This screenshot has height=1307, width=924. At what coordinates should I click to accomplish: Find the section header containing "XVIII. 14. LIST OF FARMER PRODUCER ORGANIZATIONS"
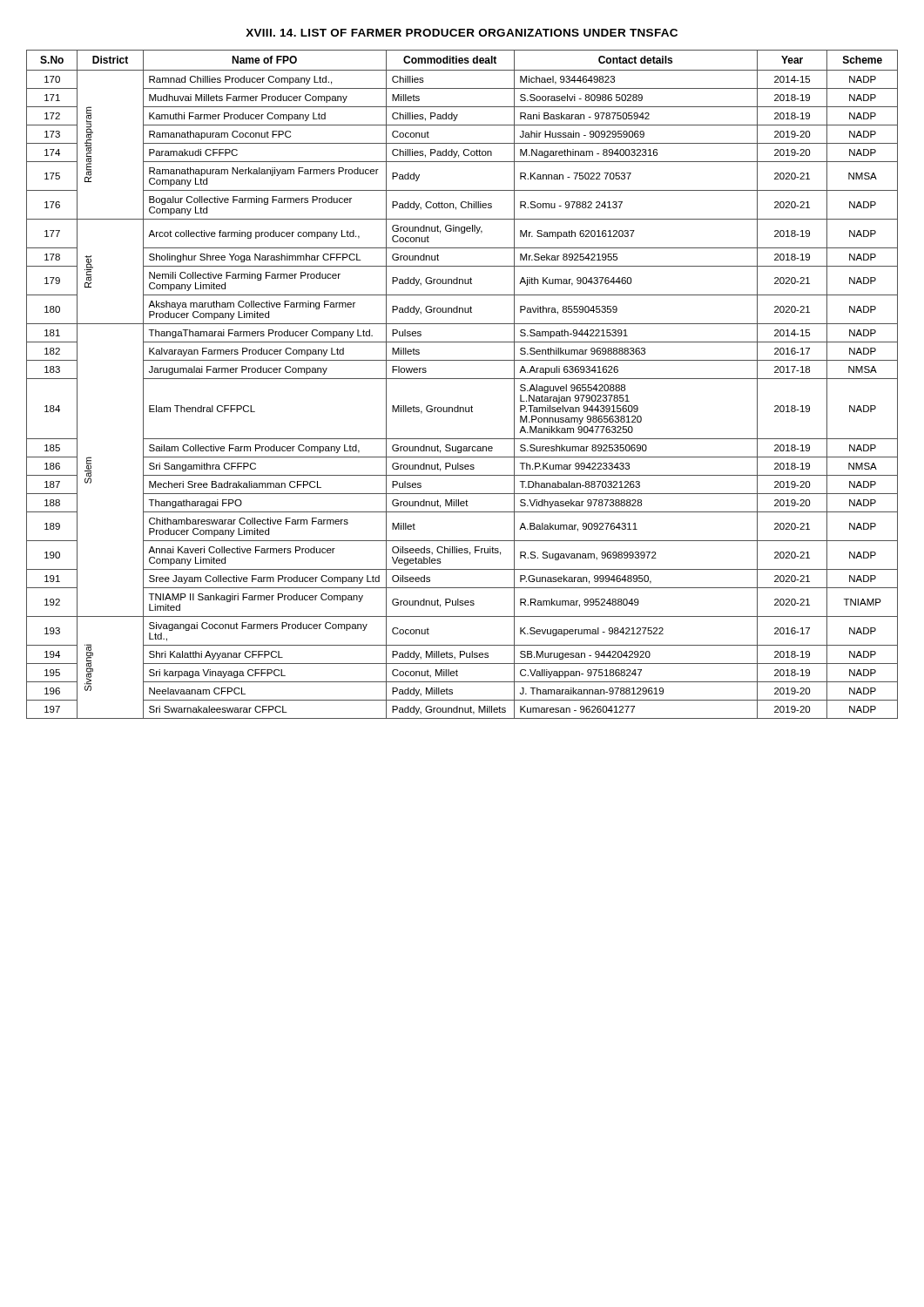(462, 33)
